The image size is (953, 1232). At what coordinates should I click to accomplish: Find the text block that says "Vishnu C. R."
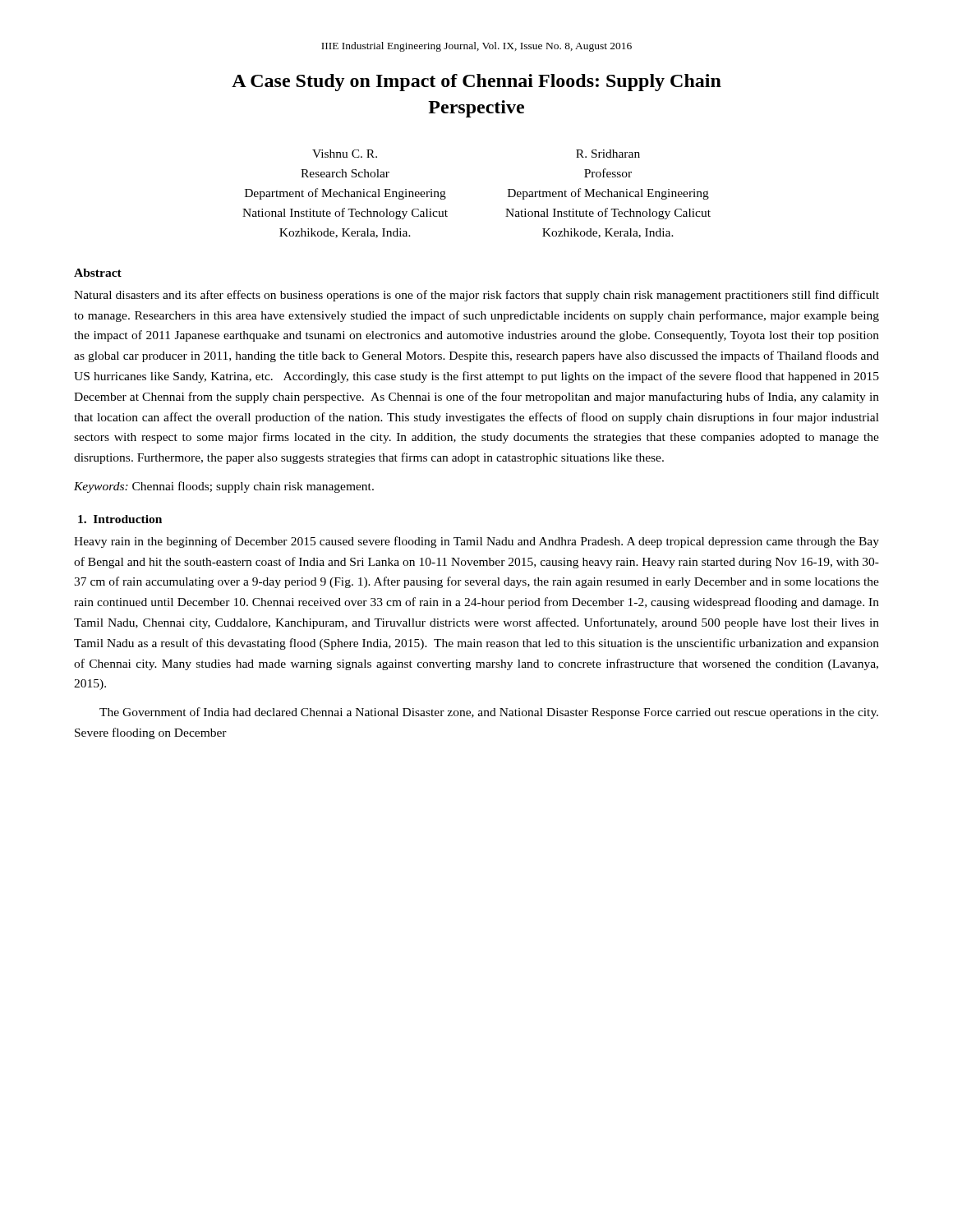pos(345,192)
